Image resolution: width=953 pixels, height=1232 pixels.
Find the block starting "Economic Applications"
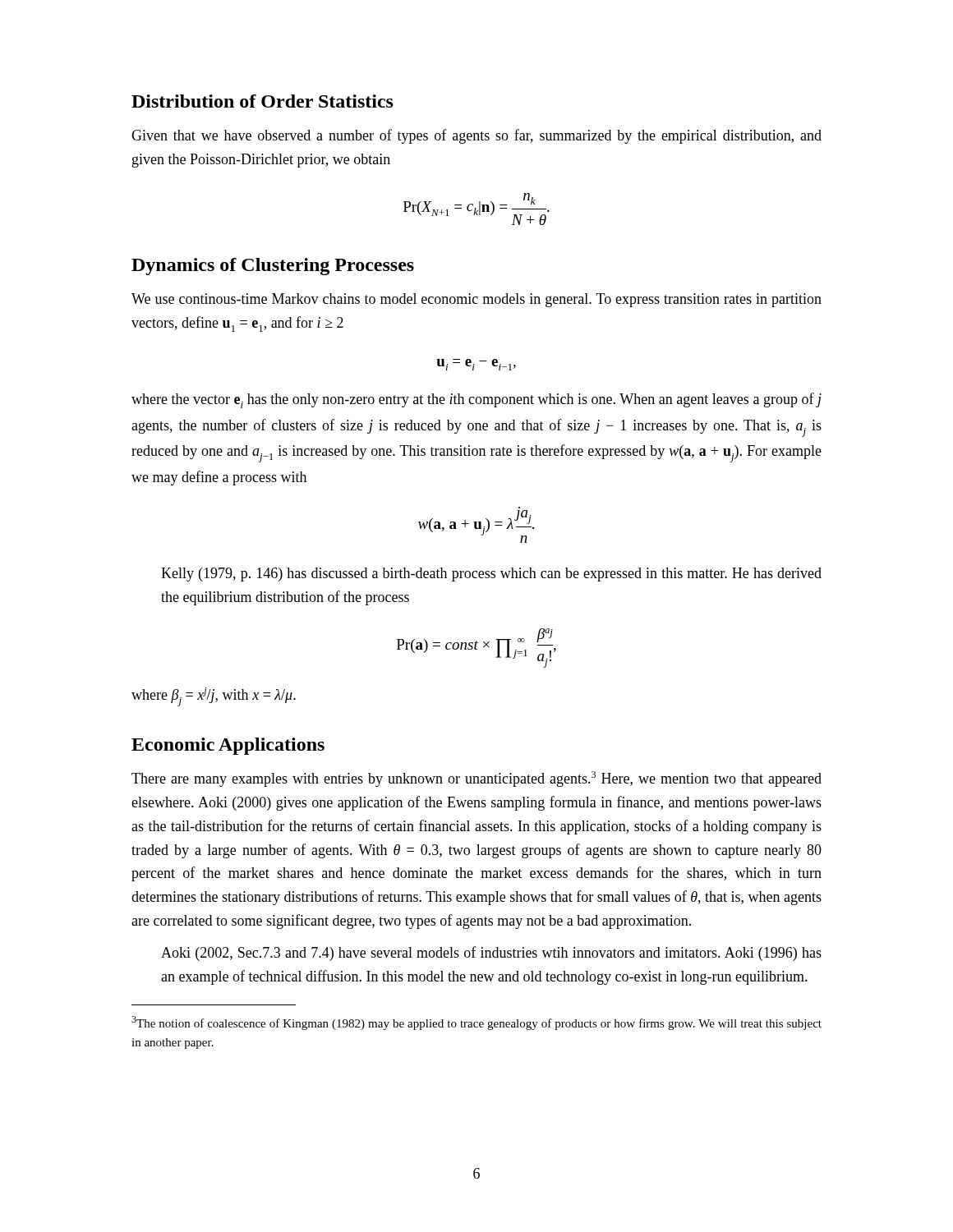point(228,744)
